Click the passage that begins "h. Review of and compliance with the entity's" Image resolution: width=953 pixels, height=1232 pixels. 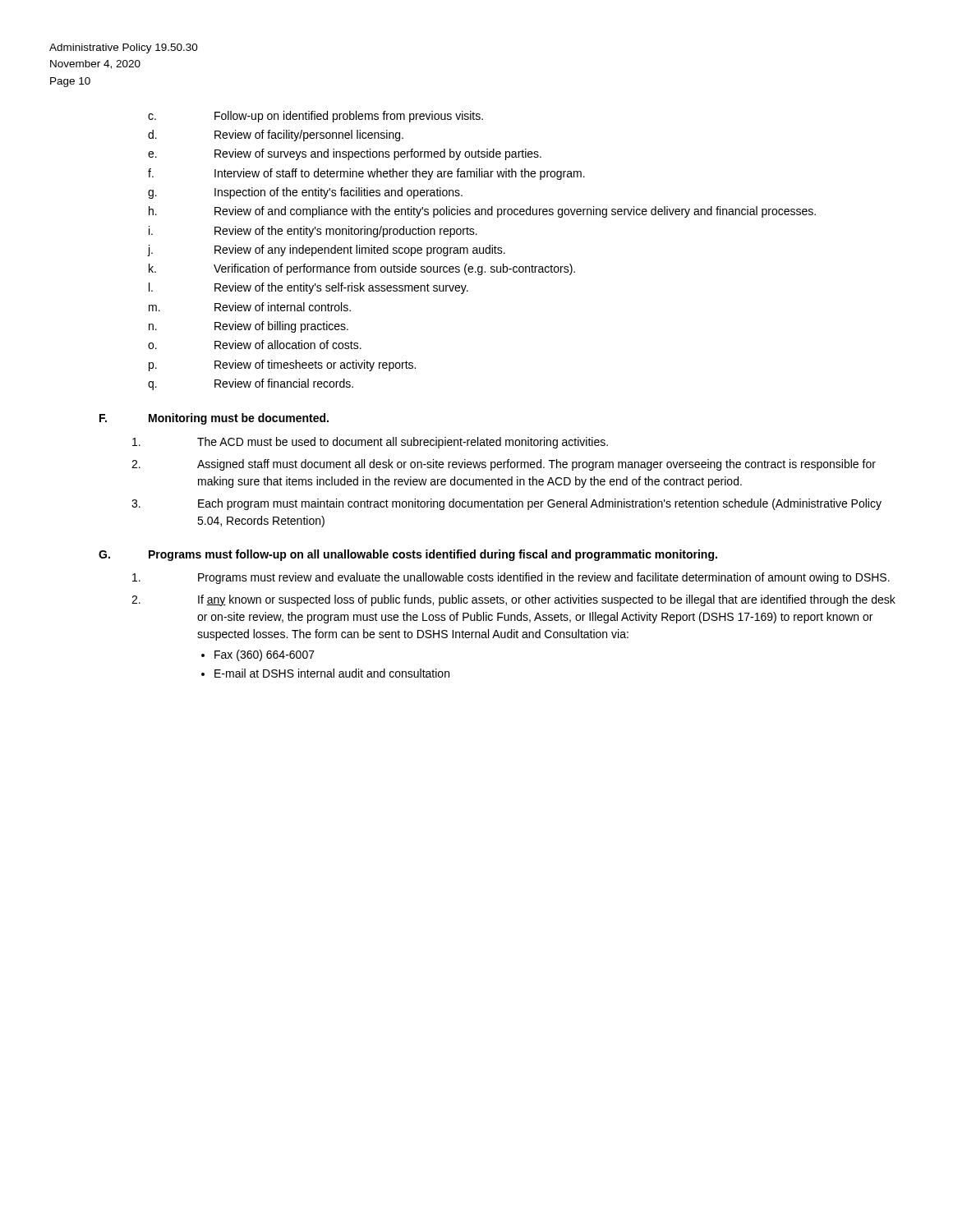[476, 211]
